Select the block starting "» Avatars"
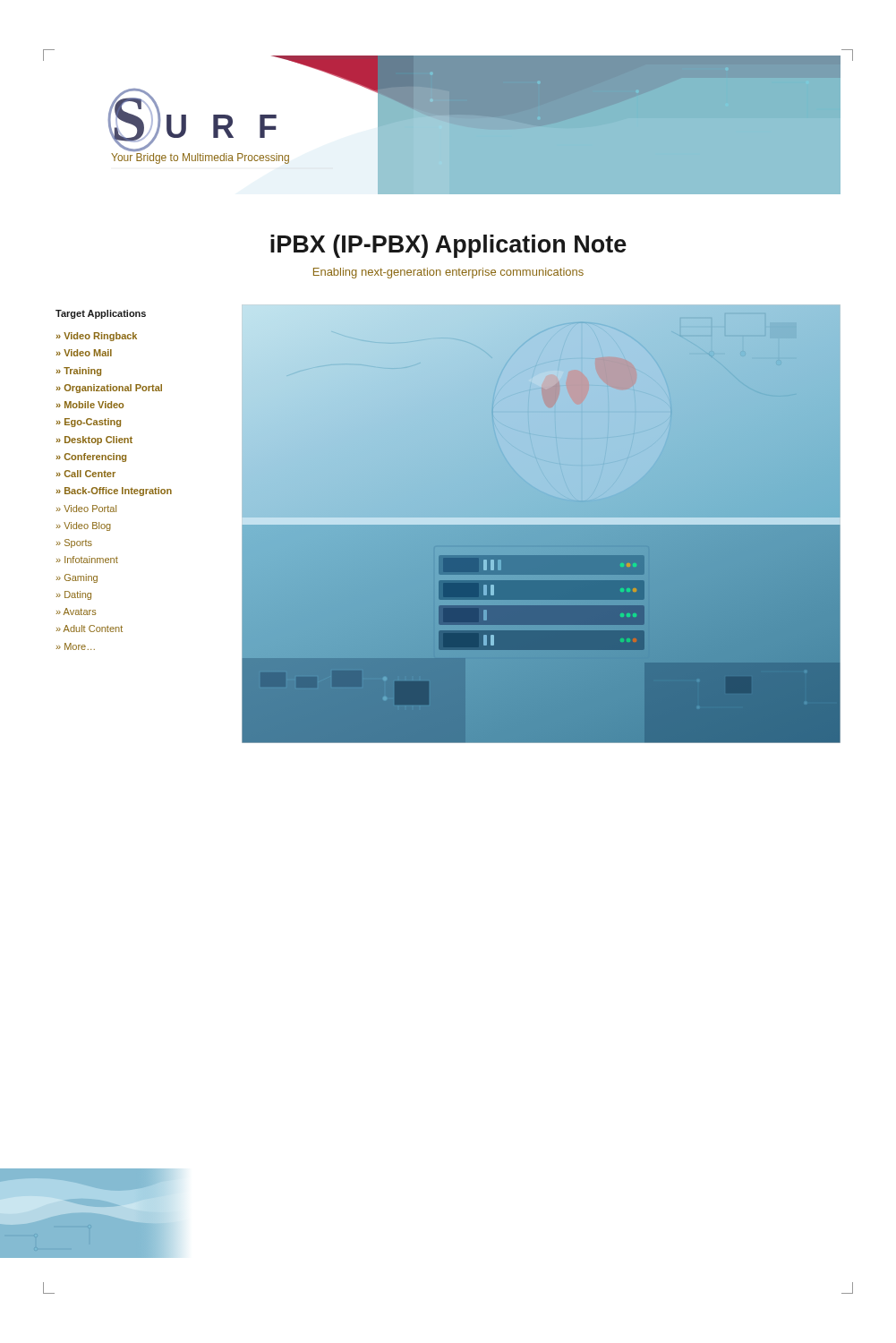Screen dimensions: 1343x896 77,612
